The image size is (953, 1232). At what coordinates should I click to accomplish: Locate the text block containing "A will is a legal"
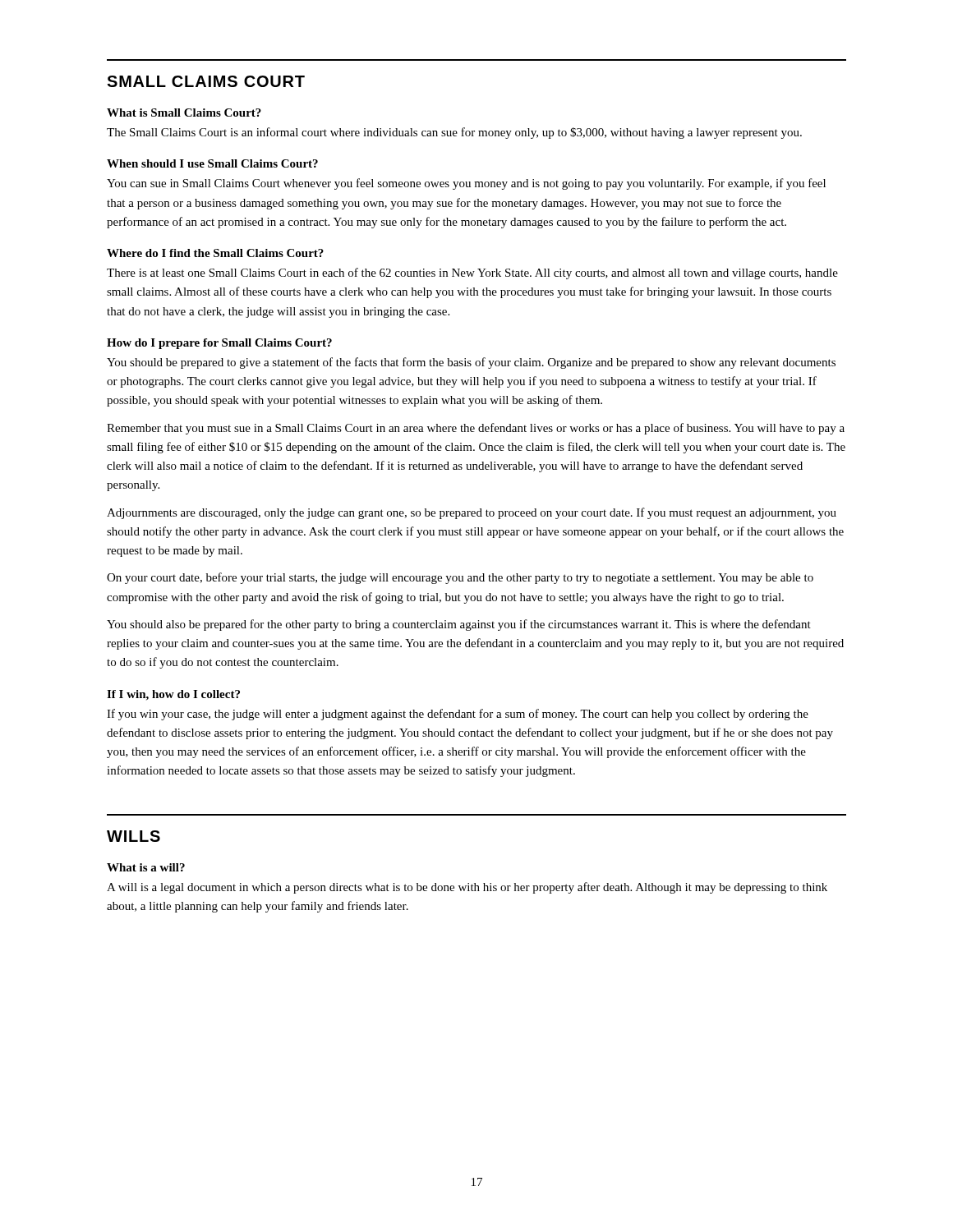click(x=476, y=897)
